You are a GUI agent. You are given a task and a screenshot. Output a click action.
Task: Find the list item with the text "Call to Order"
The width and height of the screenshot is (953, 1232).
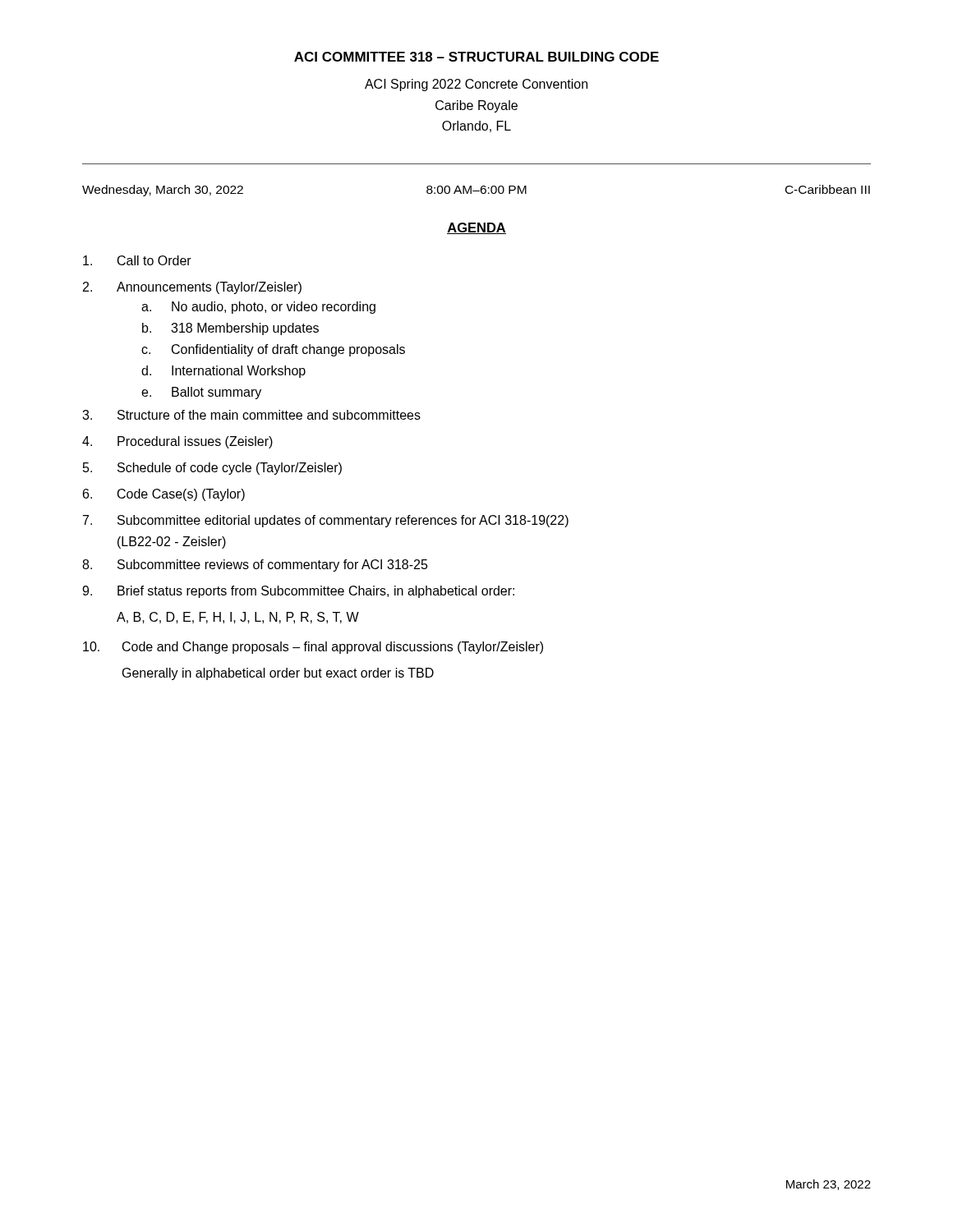(137, 260)
